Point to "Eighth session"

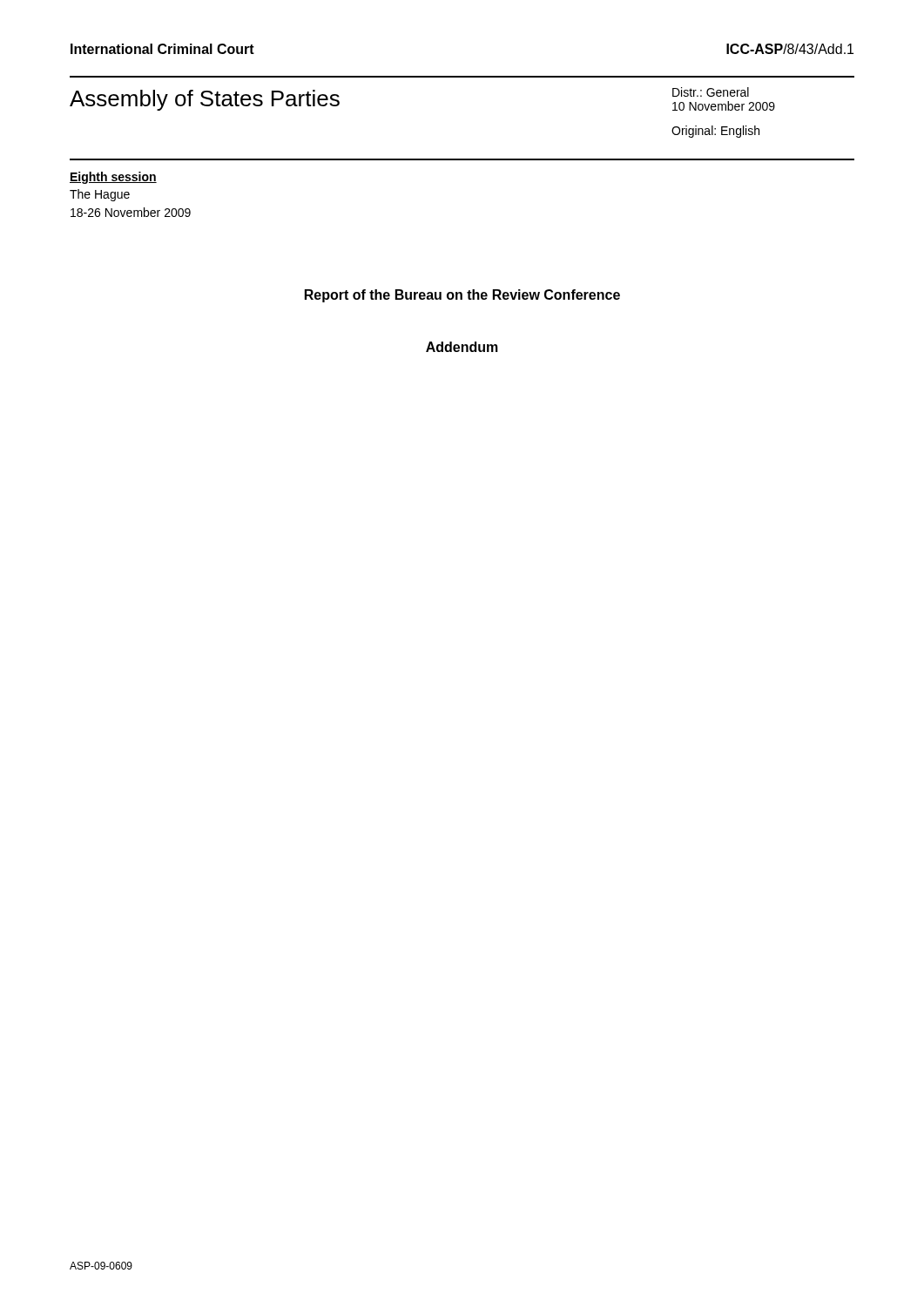click(x=113, y=177)
